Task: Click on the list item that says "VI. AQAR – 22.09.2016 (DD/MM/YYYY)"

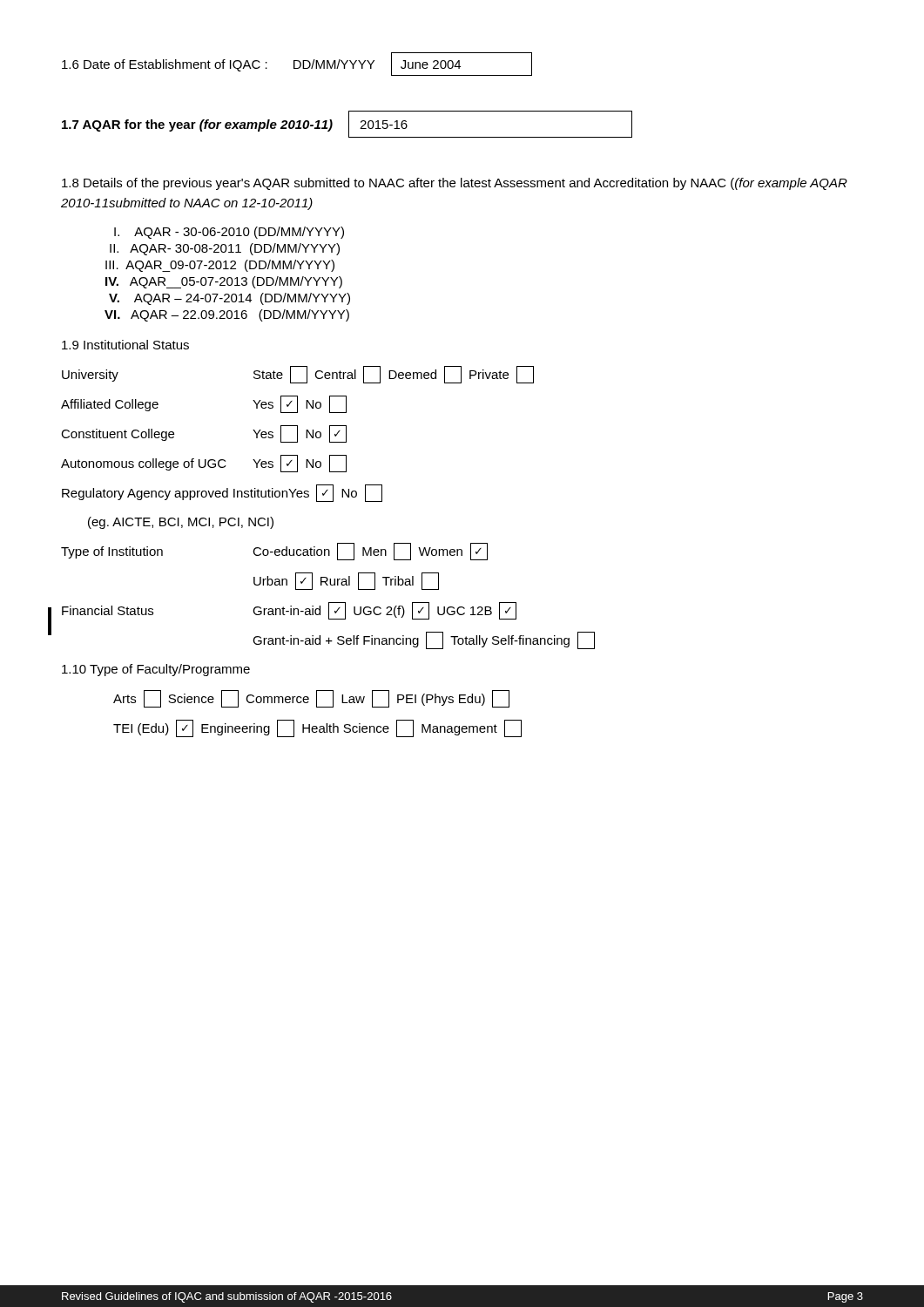Action: [x=227, y=314]
